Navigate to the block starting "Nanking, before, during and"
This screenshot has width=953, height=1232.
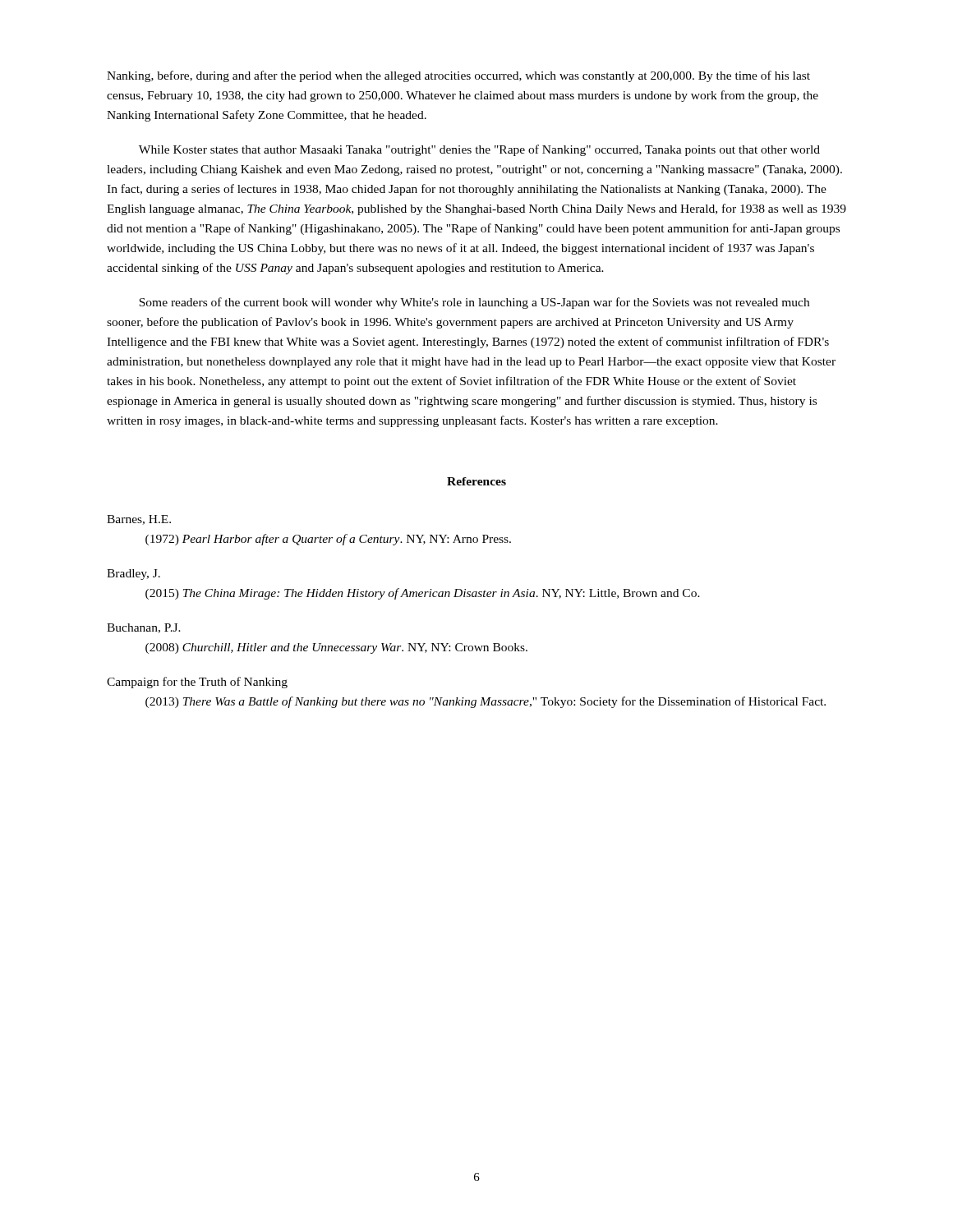[x=463, y=95]
